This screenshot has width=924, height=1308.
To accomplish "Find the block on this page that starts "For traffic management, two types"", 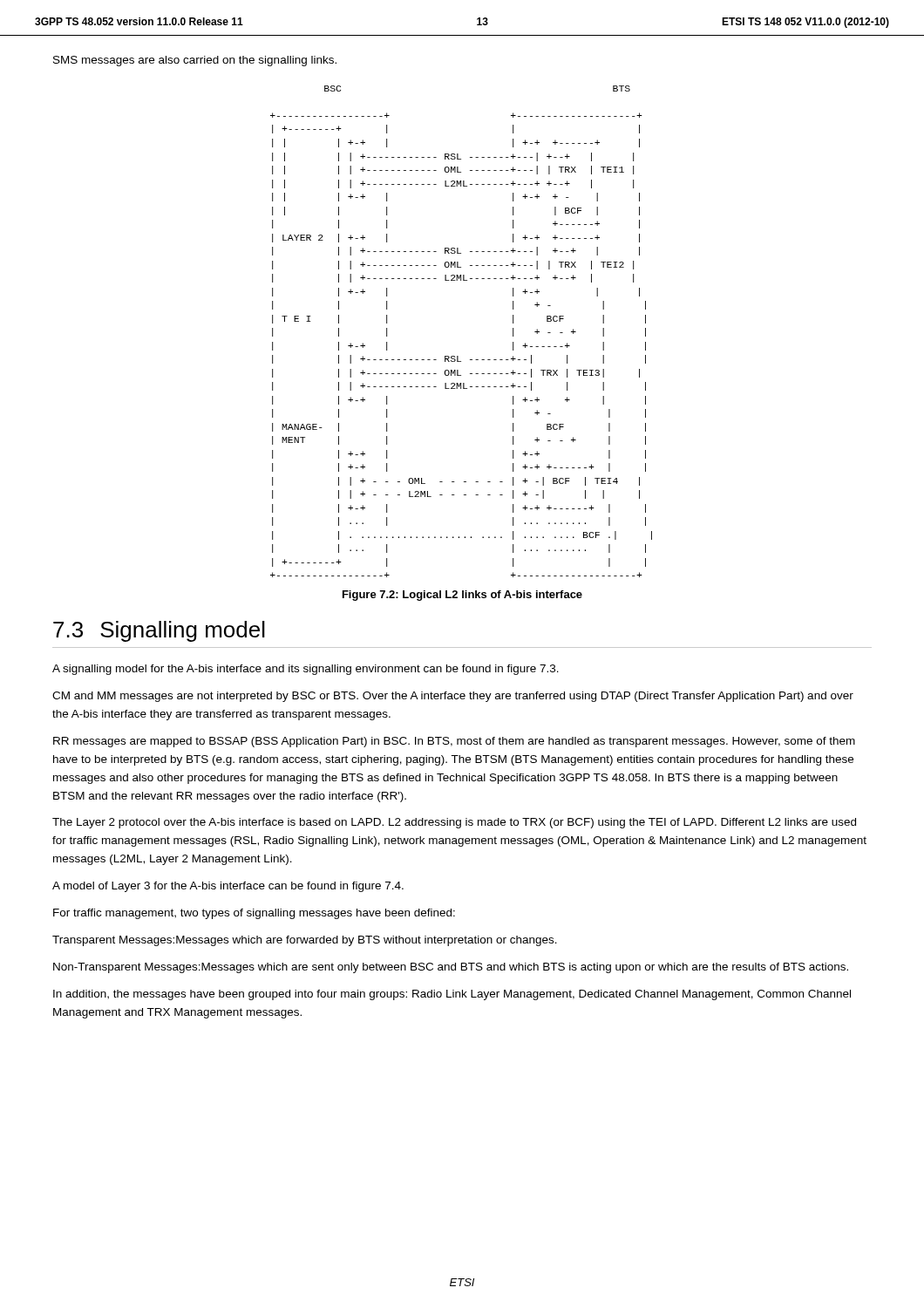I will click(254, 913).
